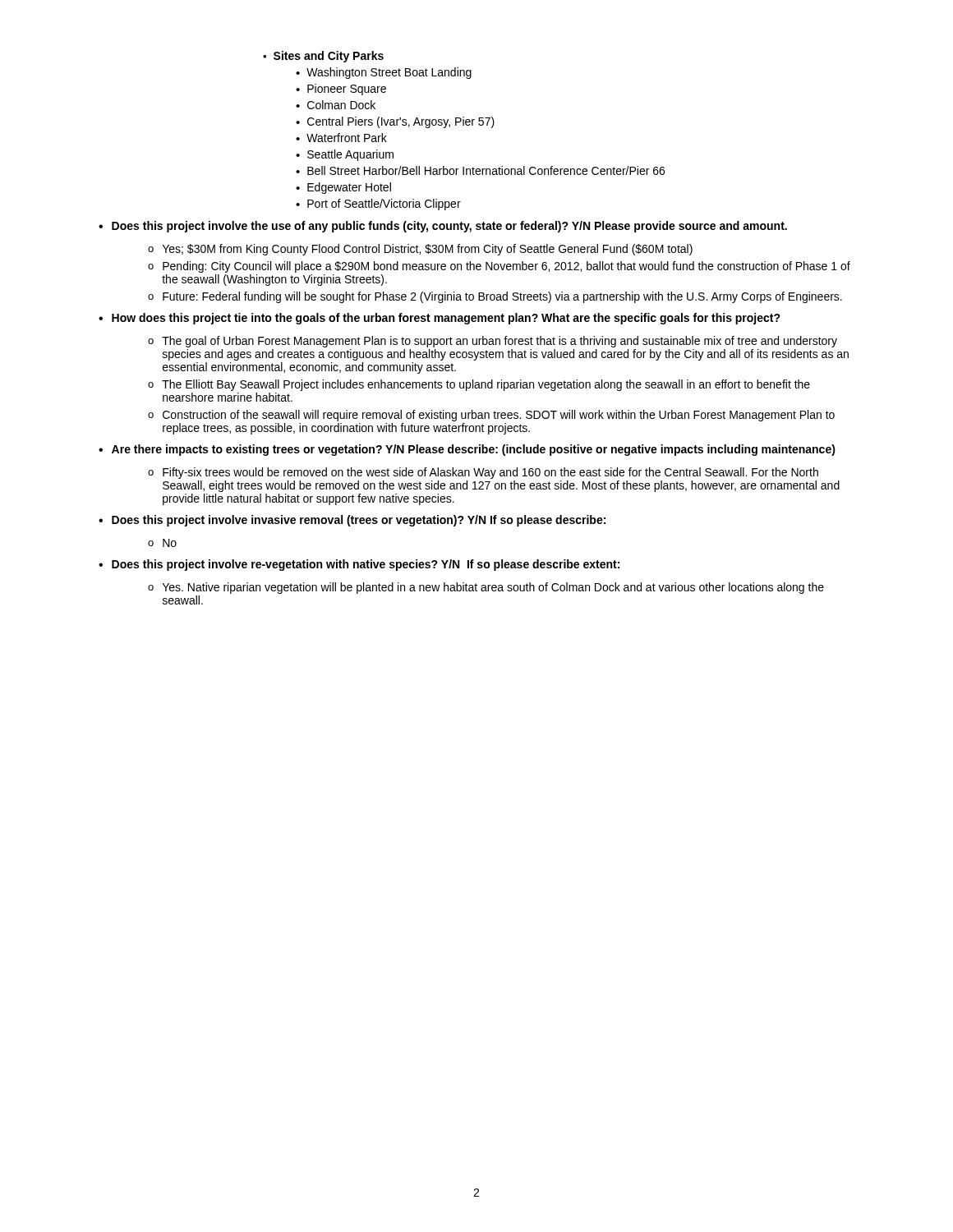The height and width of the screenshot is (1232, 953).
Task: Find the block on this page that starts "Does this project involve invasive removal (trees or"
Action: pos(476,521)
